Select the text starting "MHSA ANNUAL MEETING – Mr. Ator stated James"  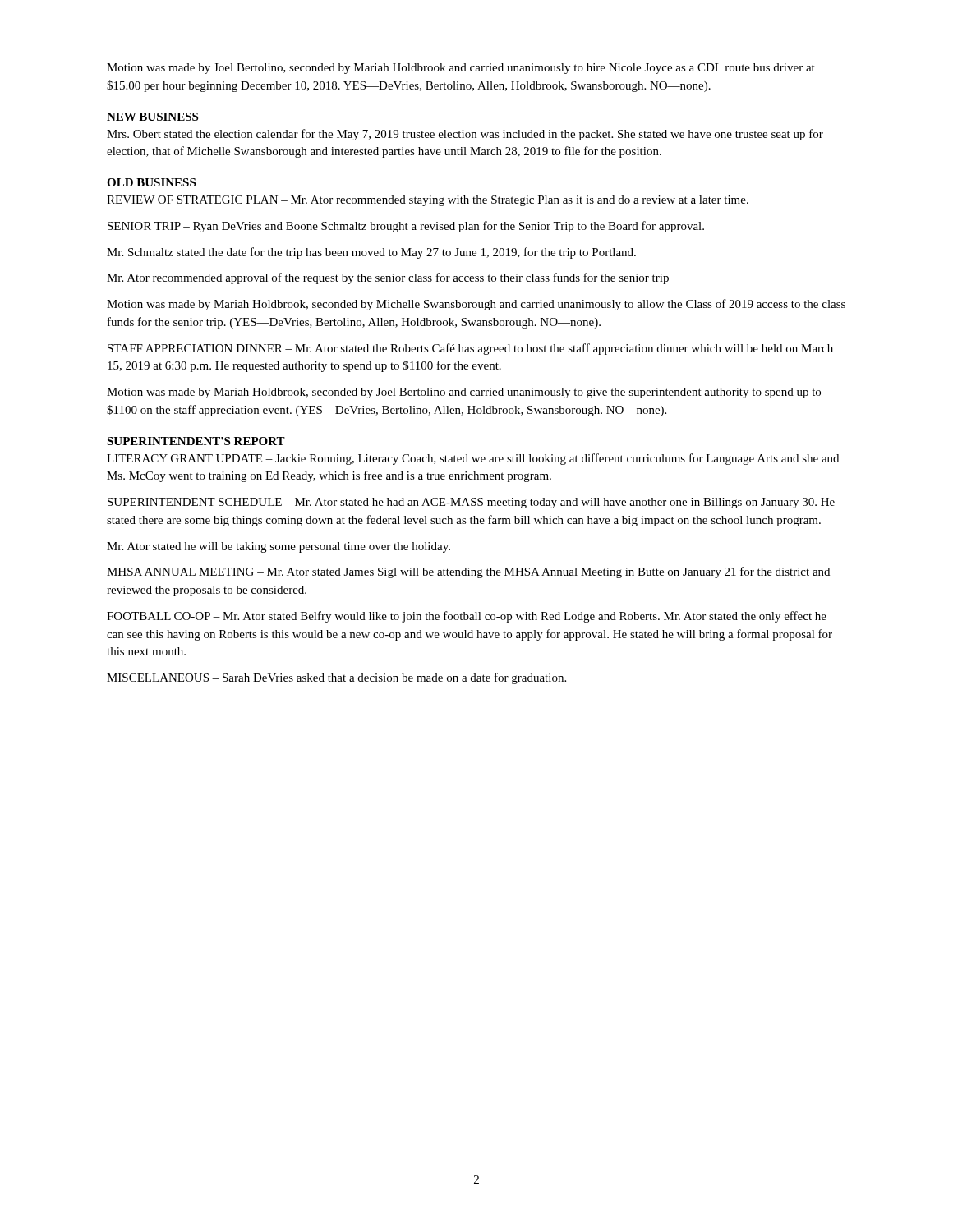469,581
